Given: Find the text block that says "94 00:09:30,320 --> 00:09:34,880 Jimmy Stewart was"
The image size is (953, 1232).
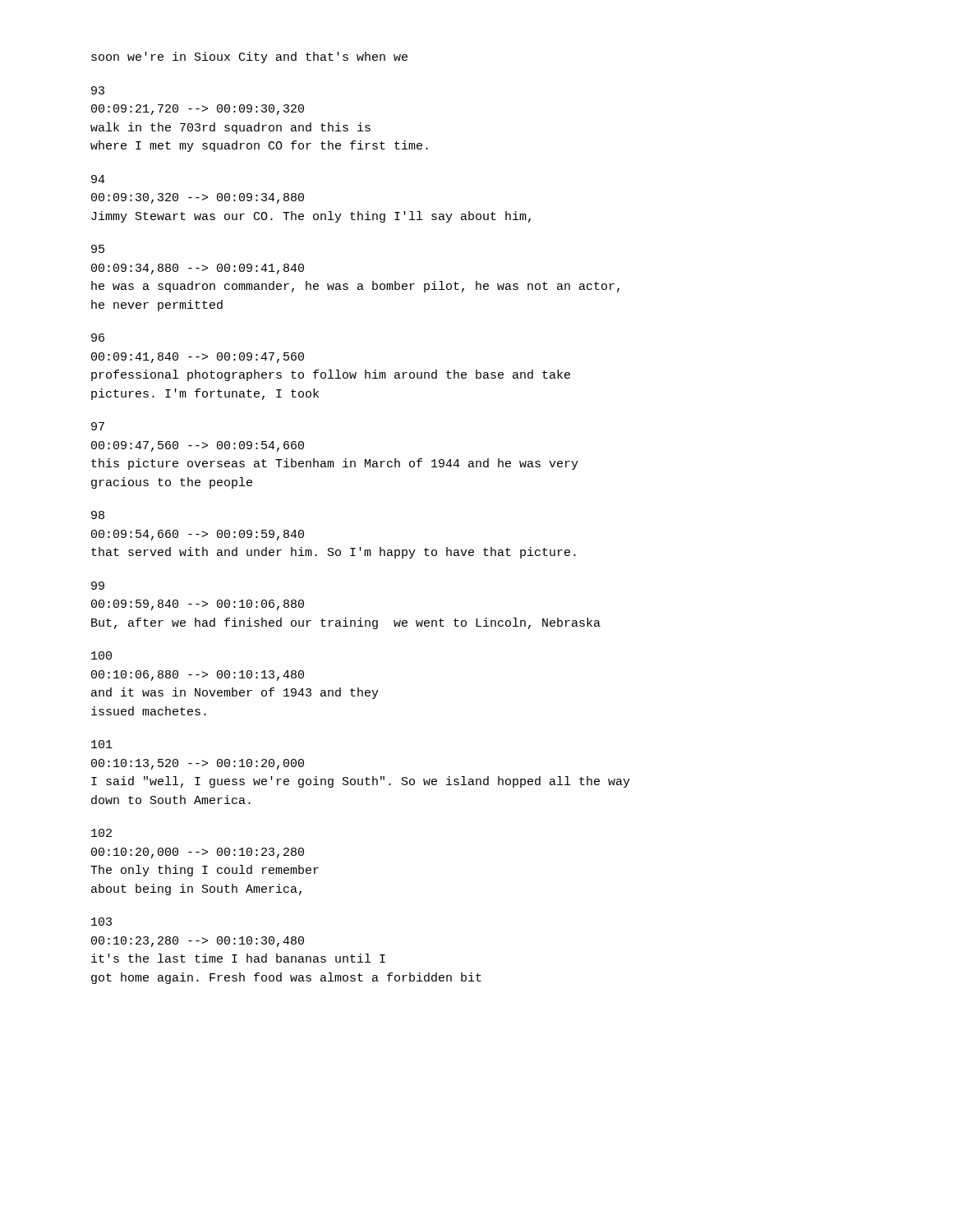Looking at the screenshot, I should click(98, 179).
